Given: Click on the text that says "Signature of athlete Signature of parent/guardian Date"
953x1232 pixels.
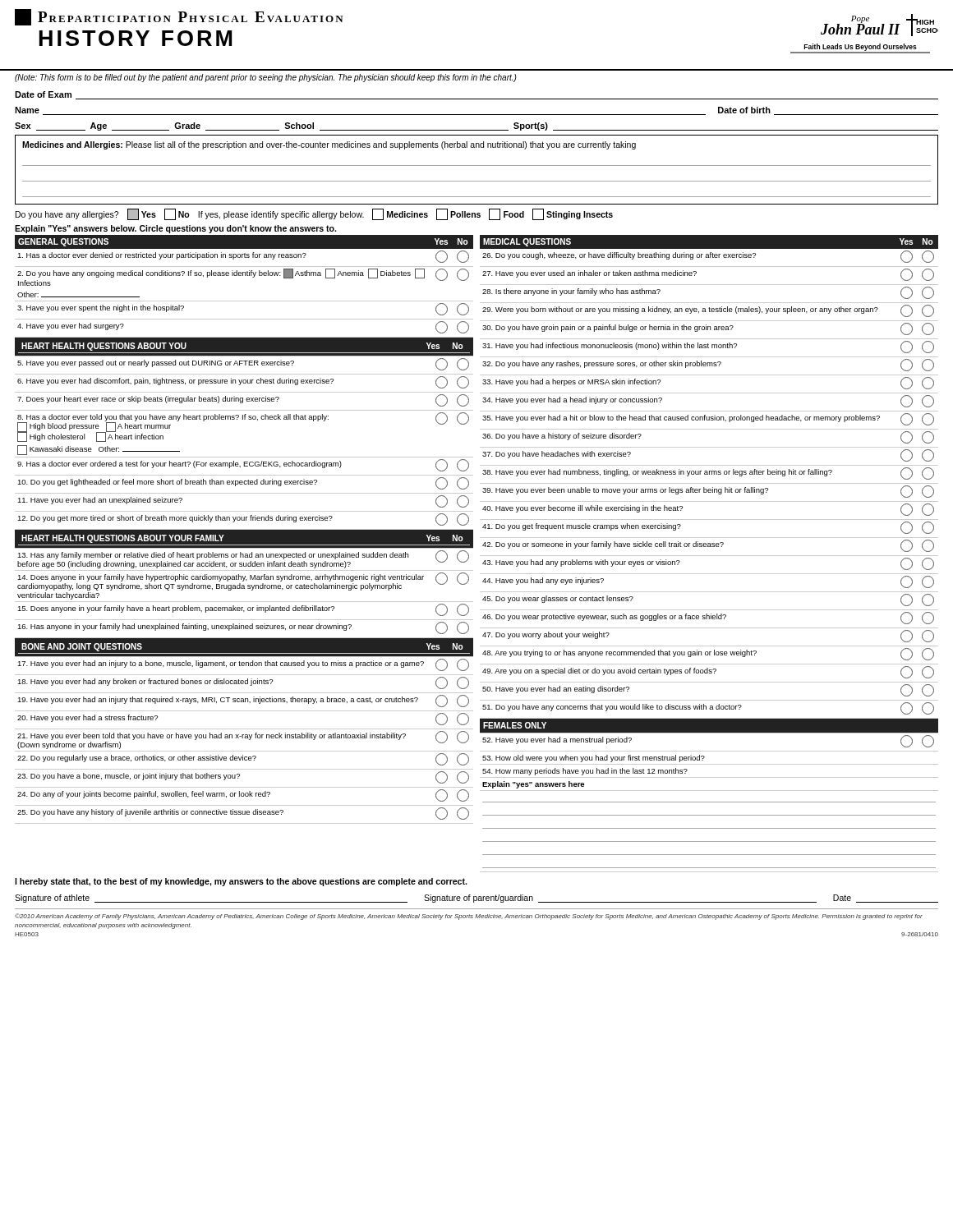Looking at the screenshot, I should coord(476,896).
